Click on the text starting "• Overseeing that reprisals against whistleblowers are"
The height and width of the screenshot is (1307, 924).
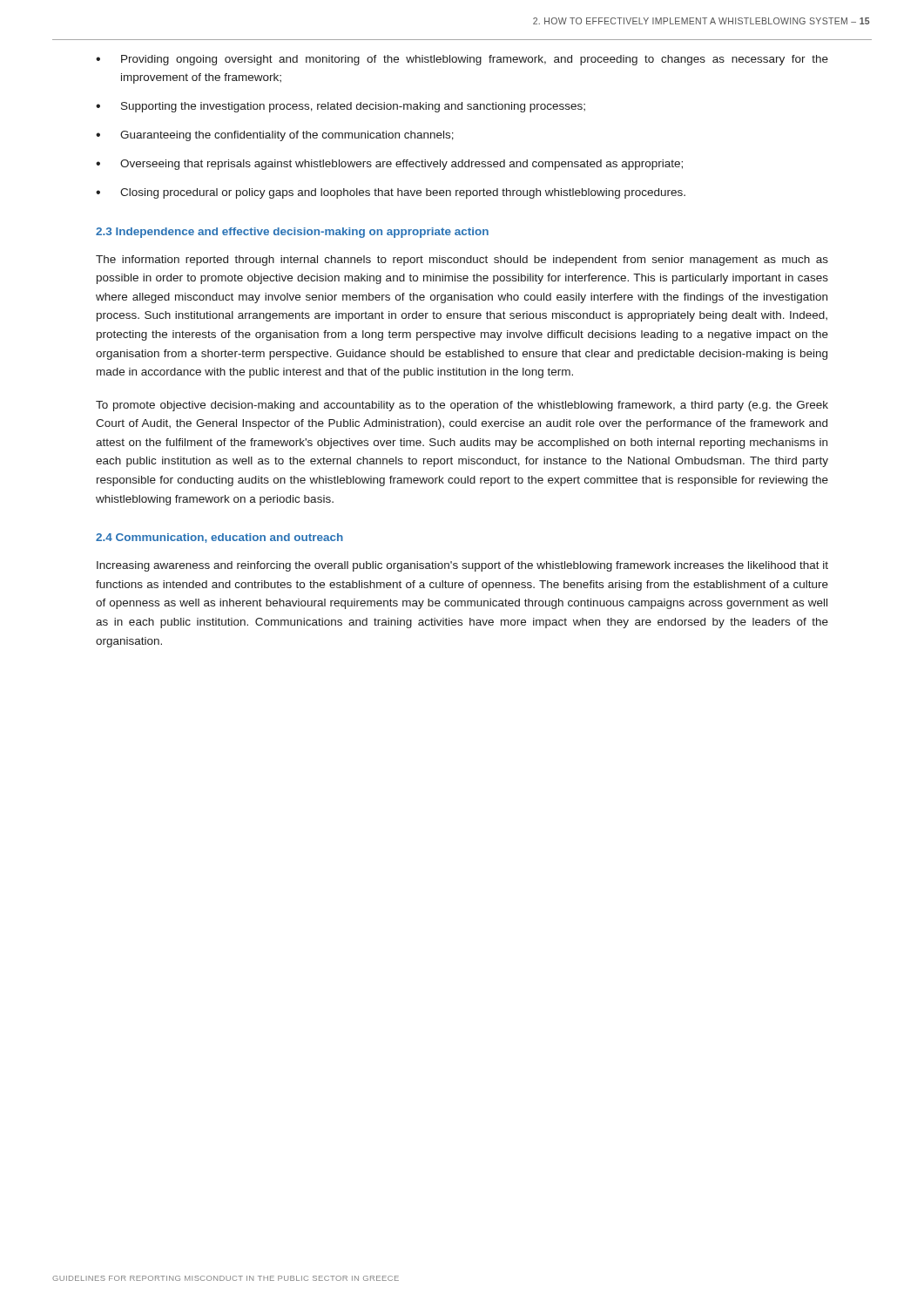[390, 164]
